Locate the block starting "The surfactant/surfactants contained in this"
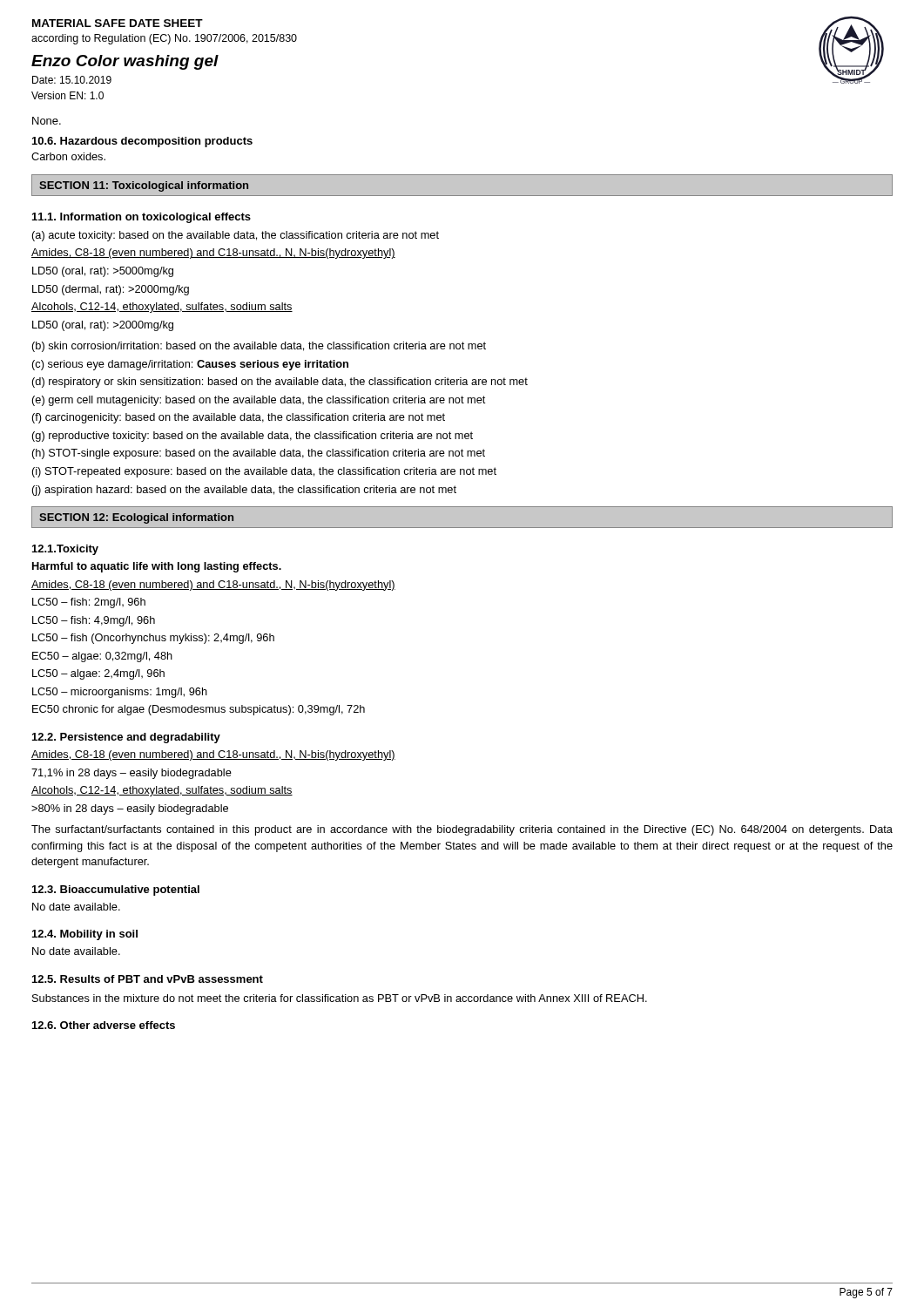The width and height of the screenshot is (924, 1307). 462,846
